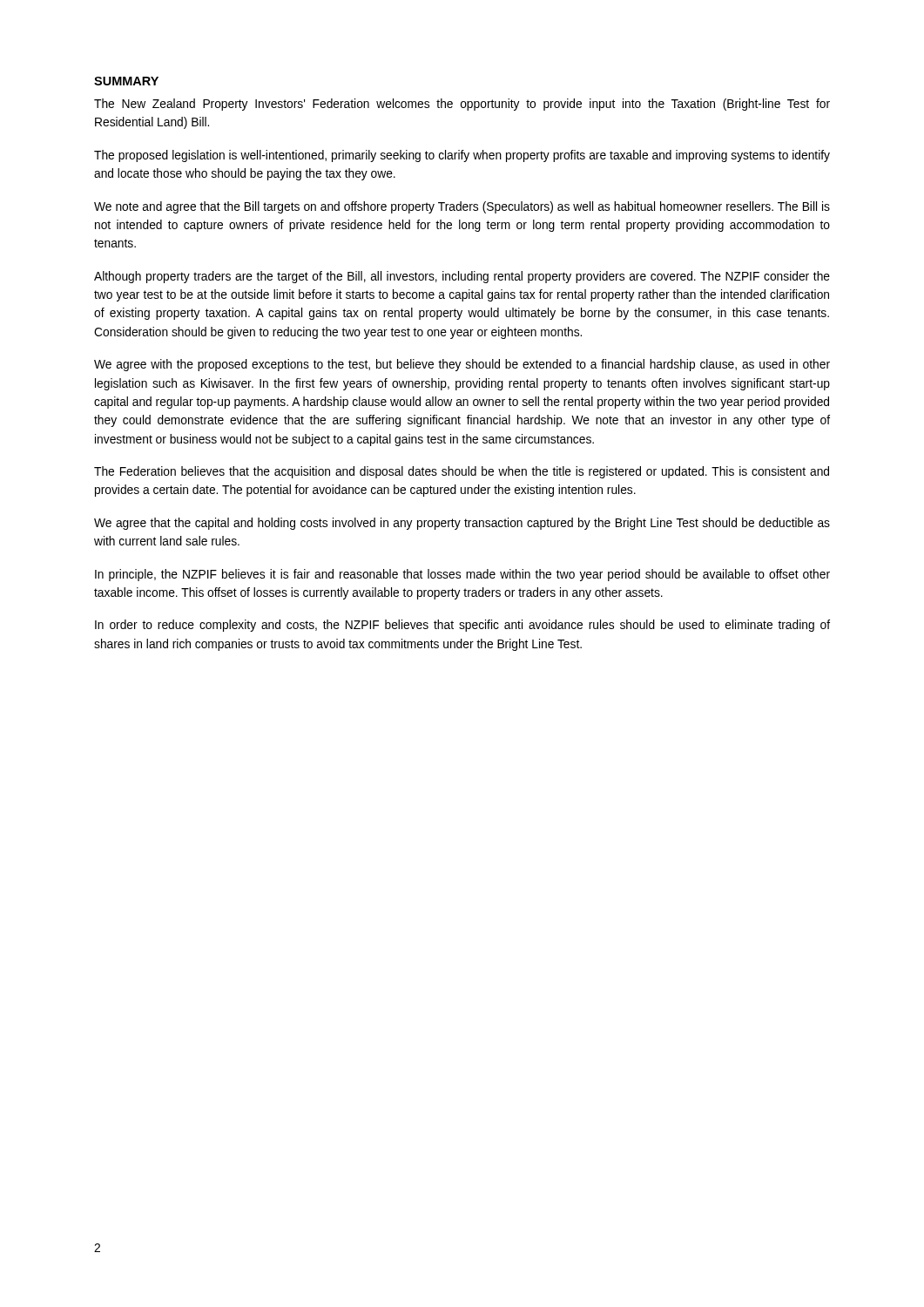Select the text starting "The New Zealand"
Image resolution: width=924 pixels, height=1307 pixels.
coord(462,113)
